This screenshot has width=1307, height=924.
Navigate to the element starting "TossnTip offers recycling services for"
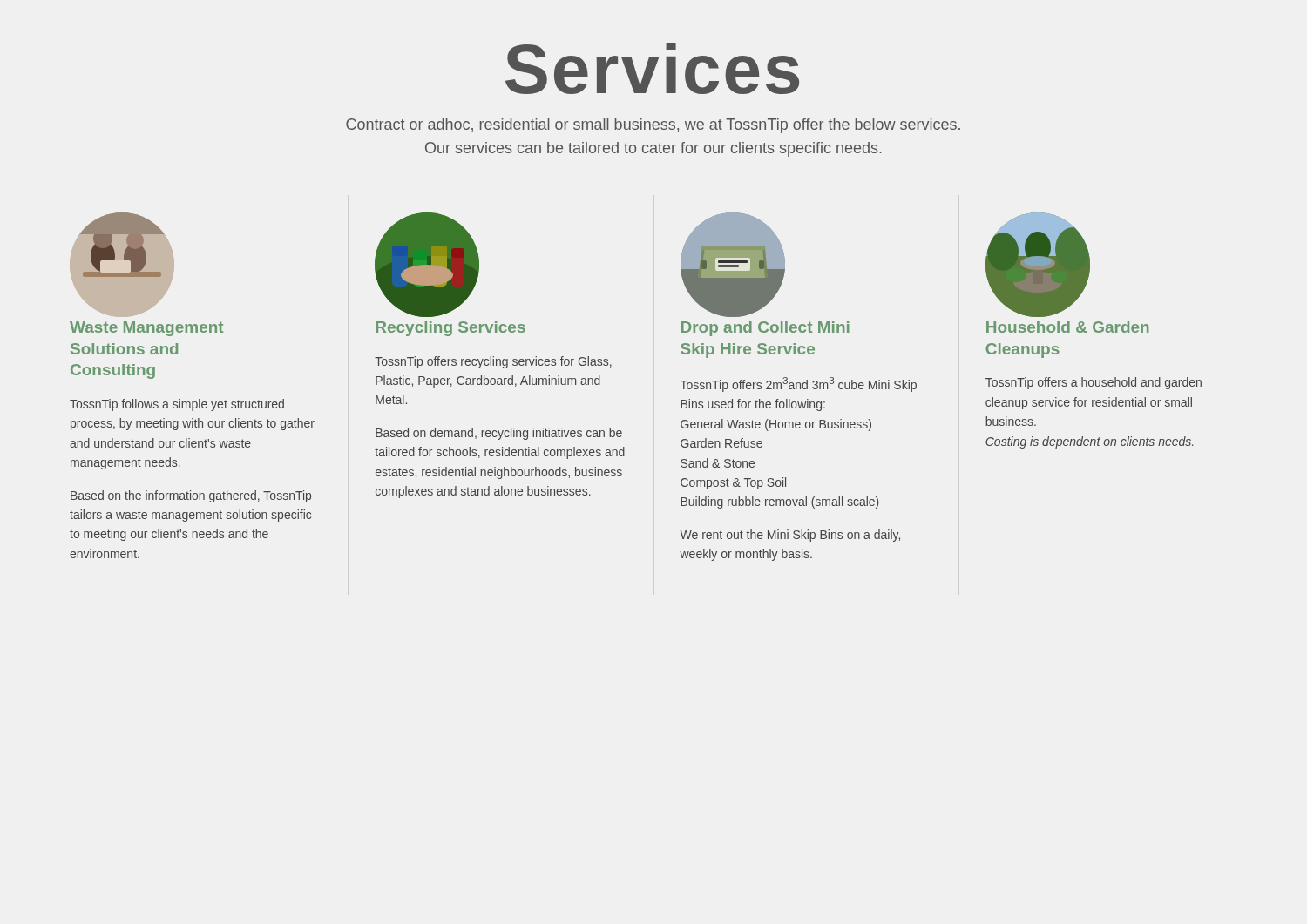pyautogui.click(x=501, y=381)
